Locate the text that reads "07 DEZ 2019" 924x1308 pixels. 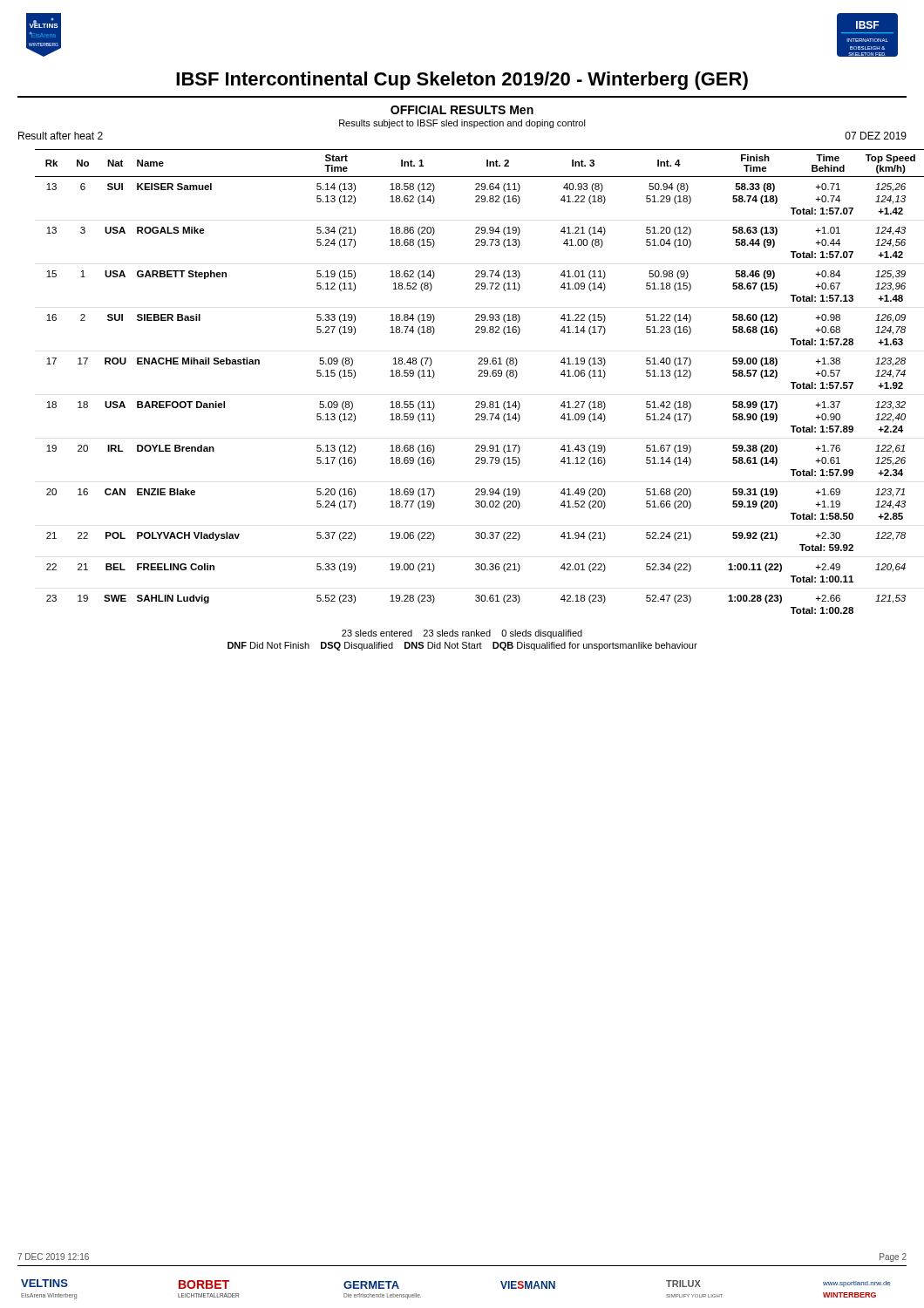pos(876,136)
